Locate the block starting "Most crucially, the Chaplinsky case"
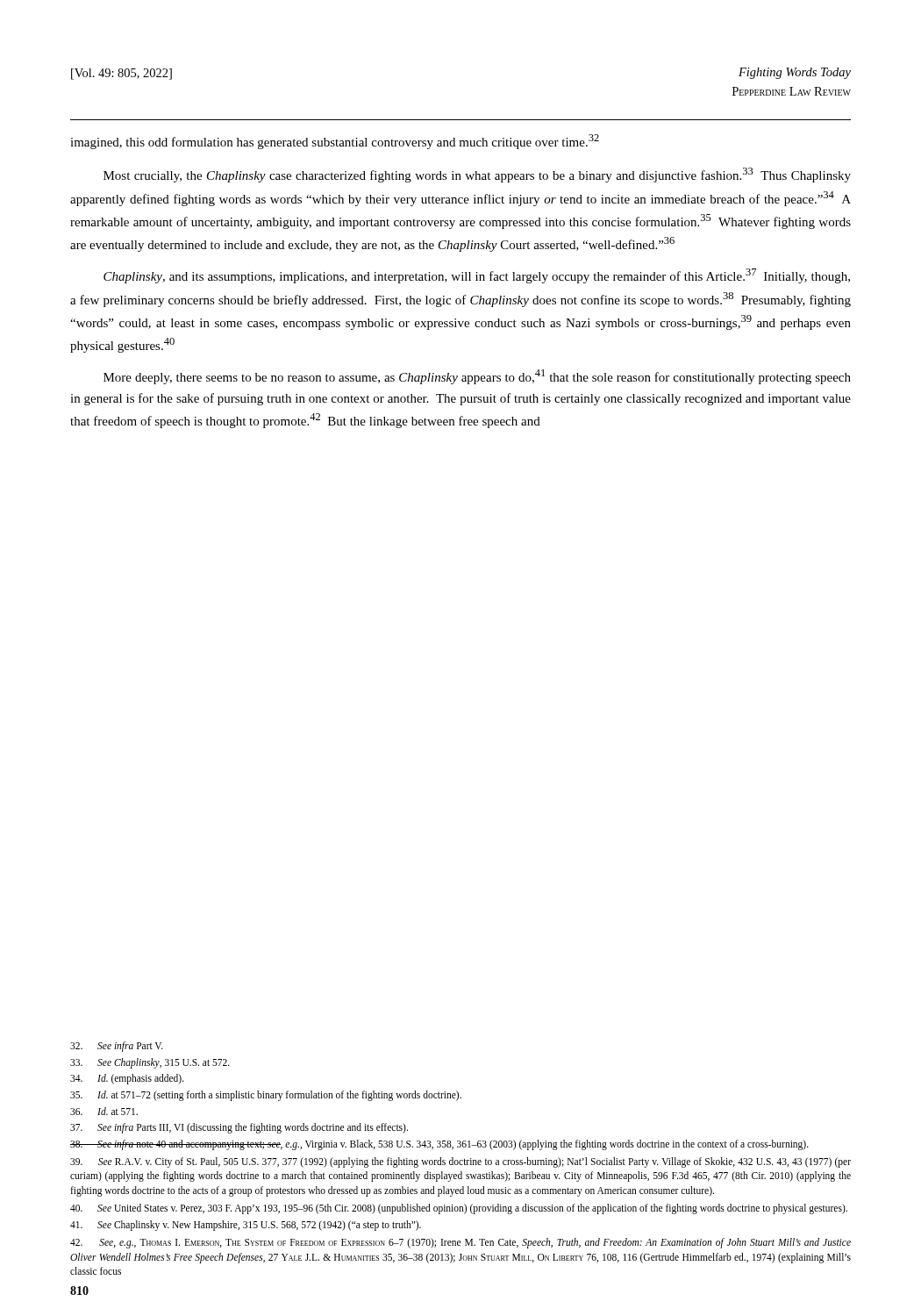 (460, 210)
